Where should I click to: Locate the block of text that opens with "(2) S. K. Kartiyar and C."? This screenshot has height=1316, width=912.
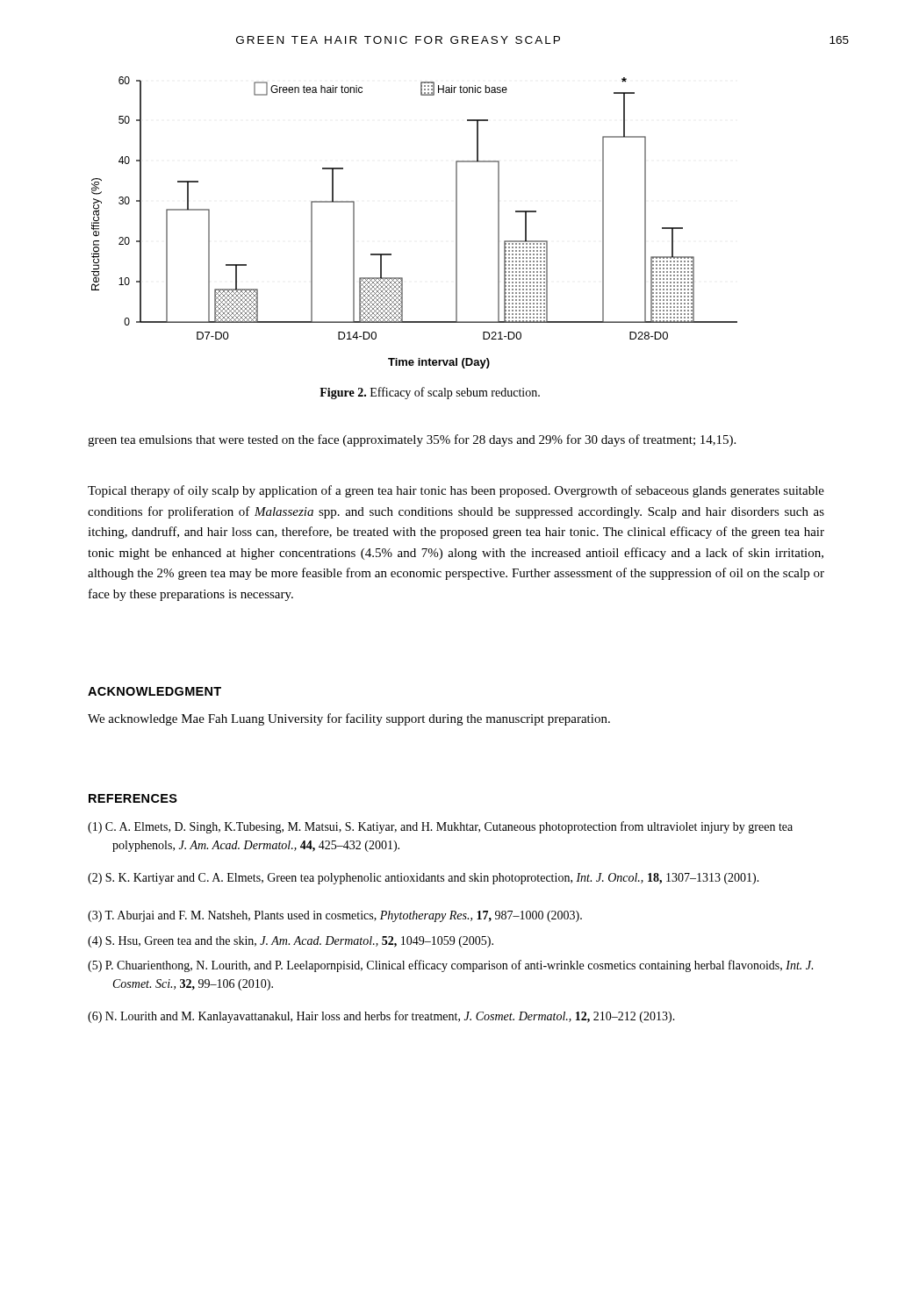(424, 878)
